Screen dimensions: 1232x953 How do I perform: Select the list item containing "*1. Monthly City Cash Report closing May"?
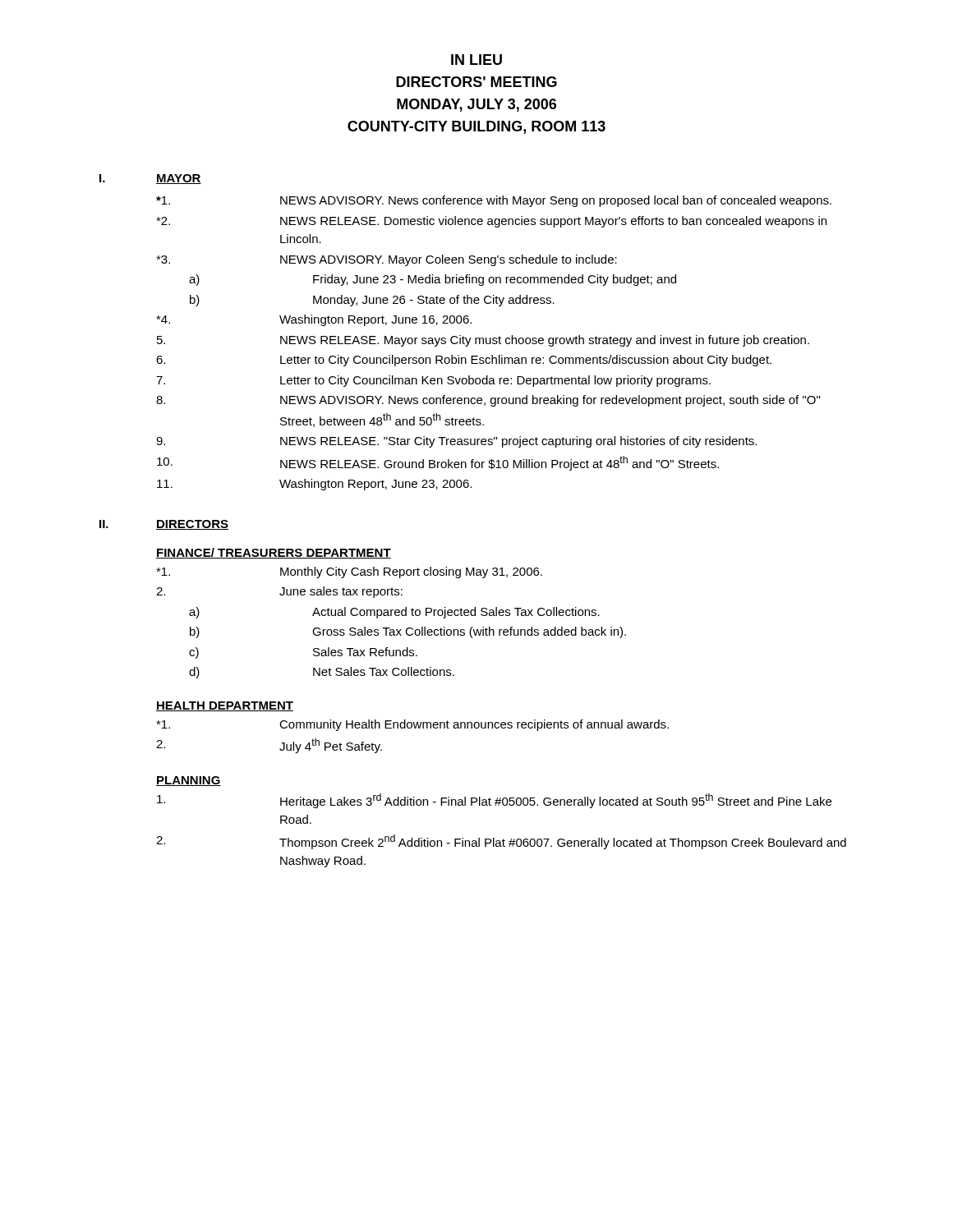476,571
